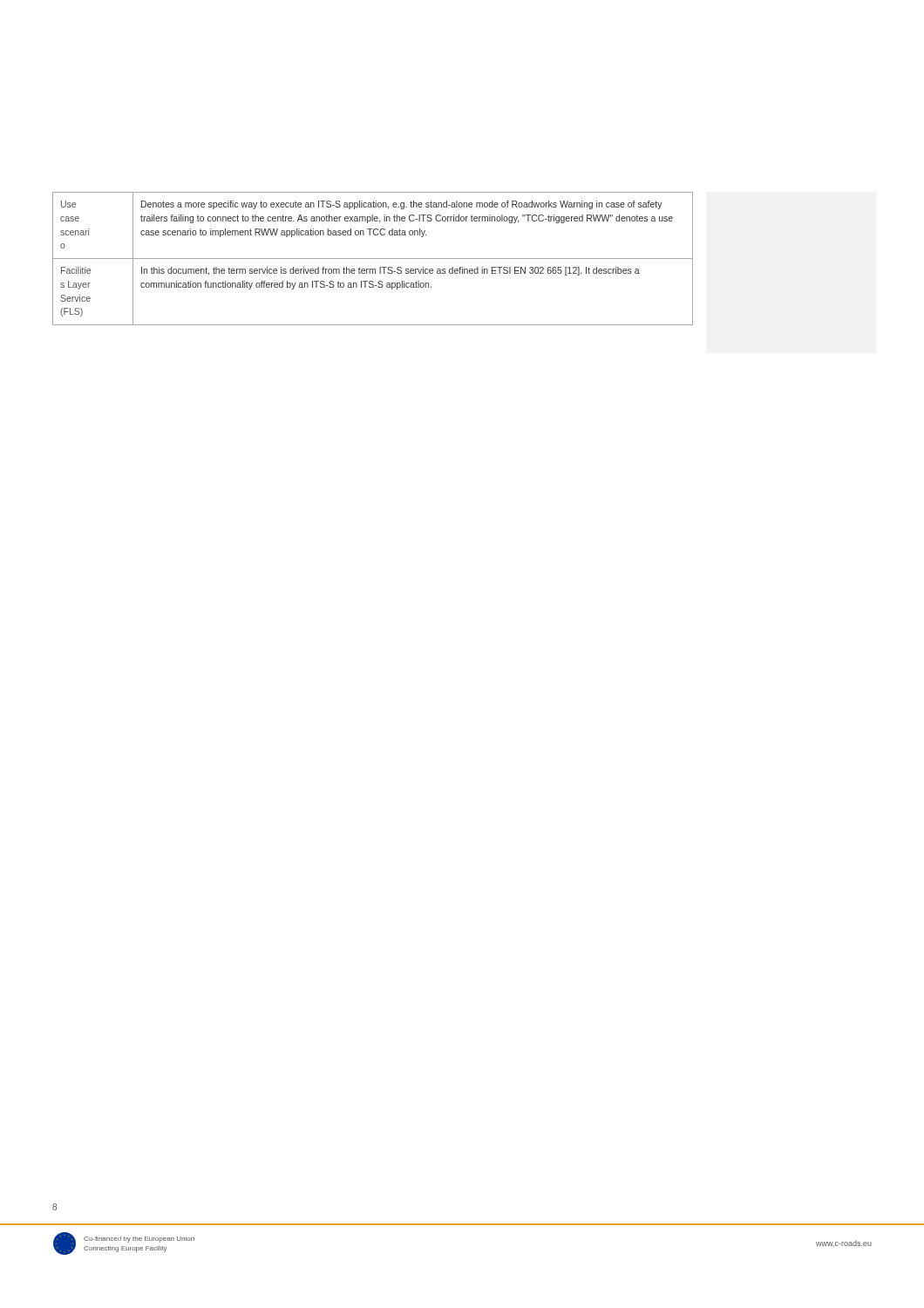924x1308 pixels.
Task: Select a table
Action: [x=373, y=259]
